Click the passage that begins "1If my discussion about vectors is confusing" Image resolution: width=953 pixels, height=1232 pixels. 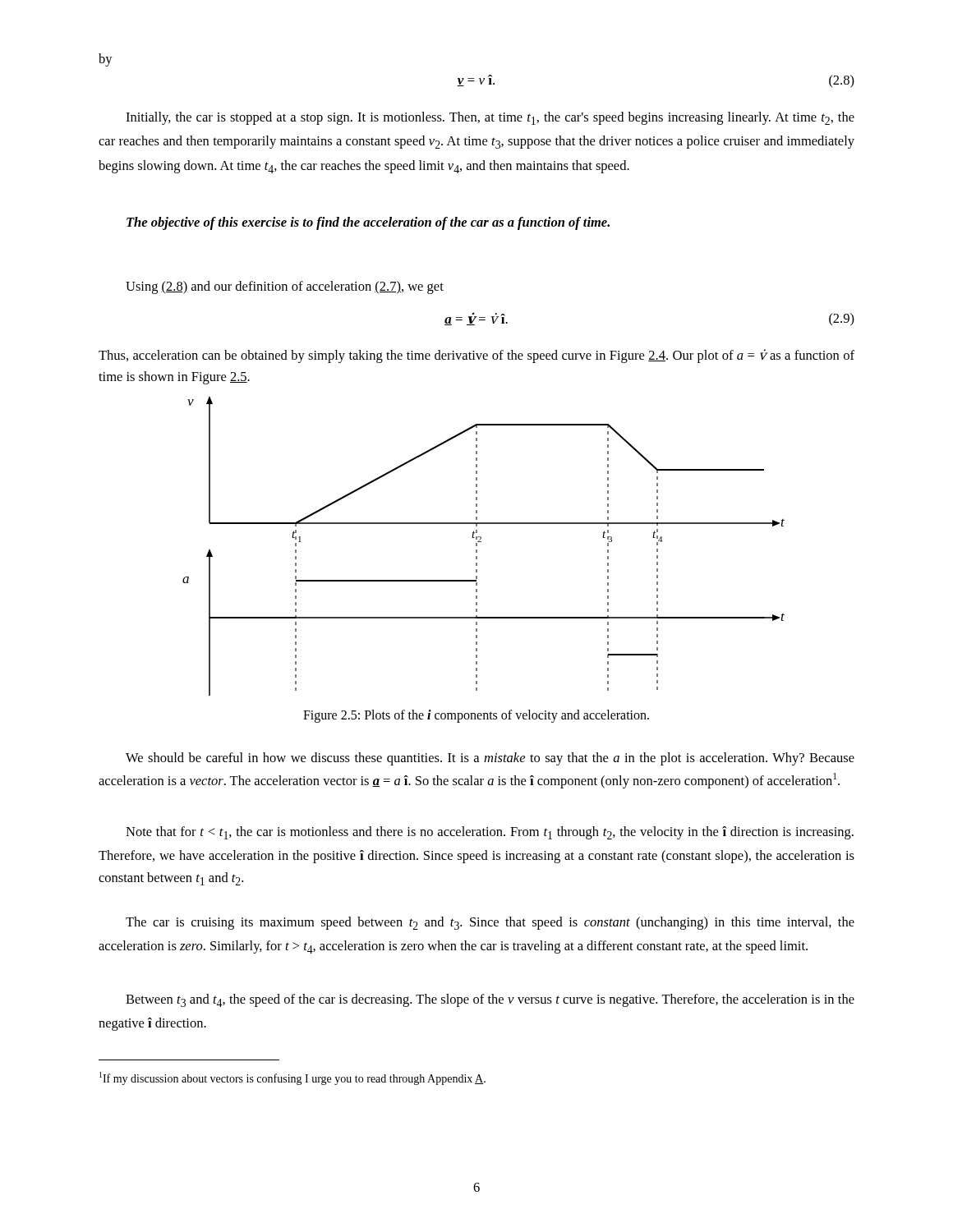[292, 1077]
